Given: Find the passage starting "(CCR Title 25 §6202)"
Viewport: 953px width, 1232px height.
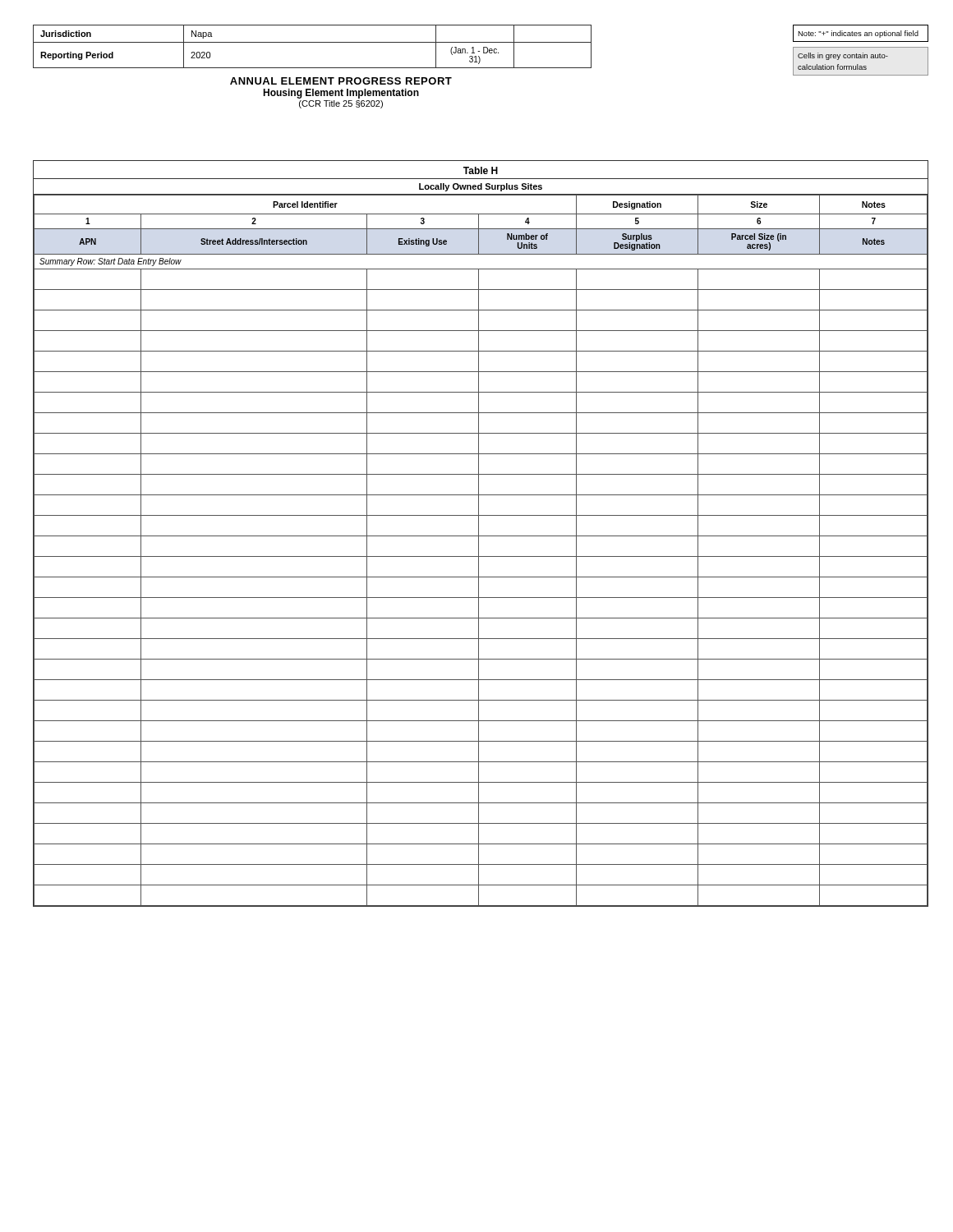Looking at the screenshot, I should pos(341,103).
